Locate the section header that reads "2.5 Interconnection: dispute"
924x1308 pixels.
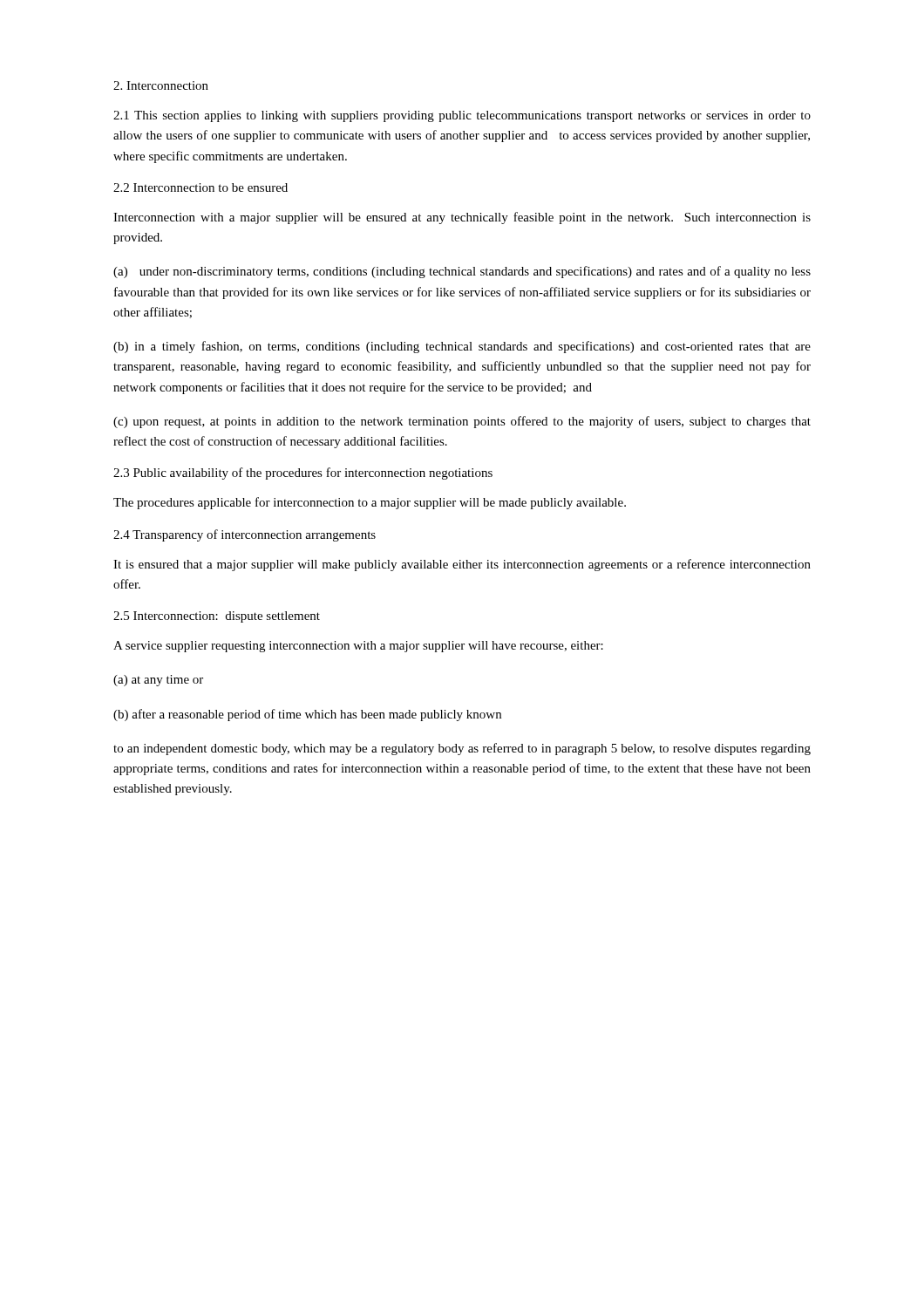pos(217,616)
